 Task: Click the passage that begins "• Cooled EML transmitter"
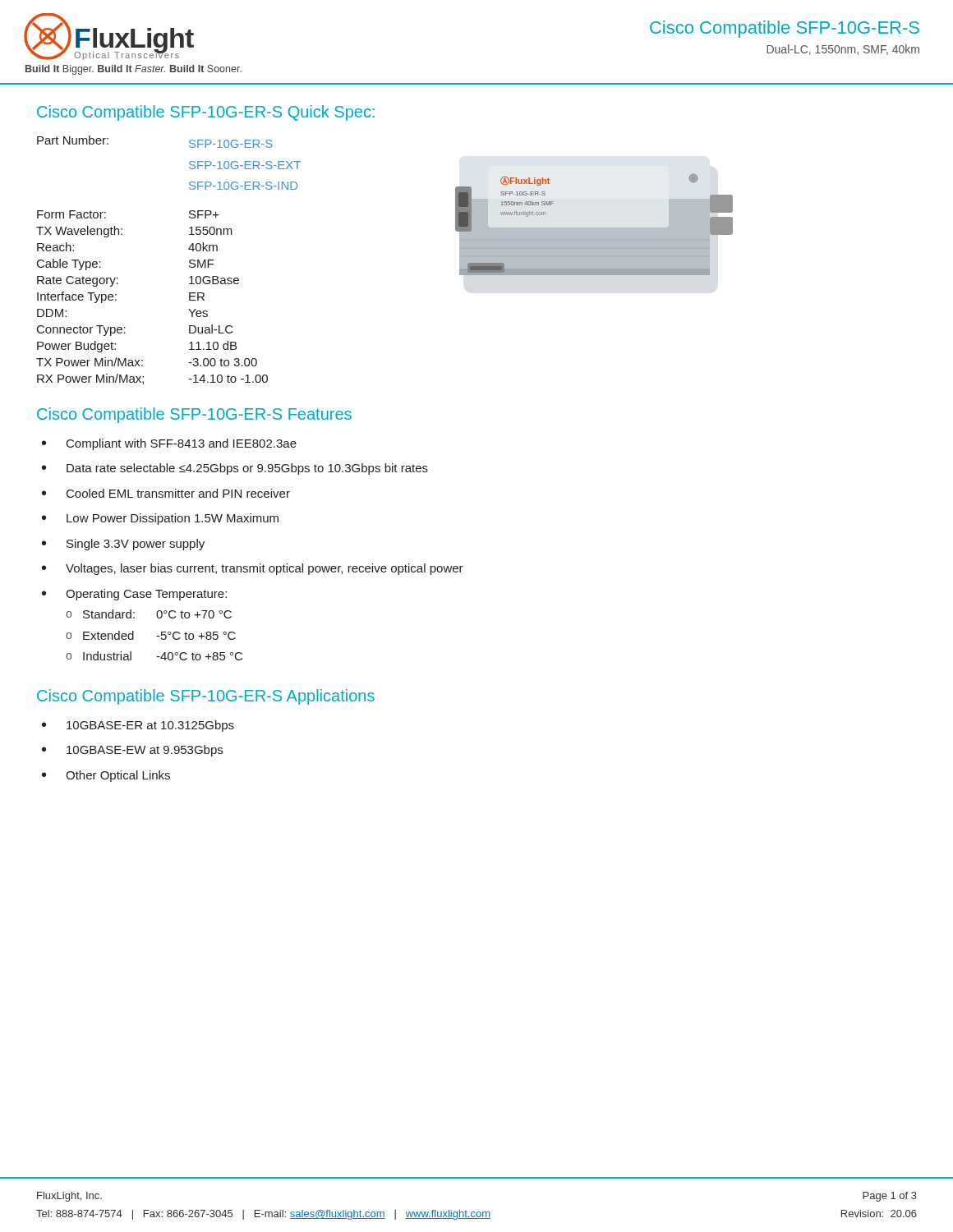[166, 493]
